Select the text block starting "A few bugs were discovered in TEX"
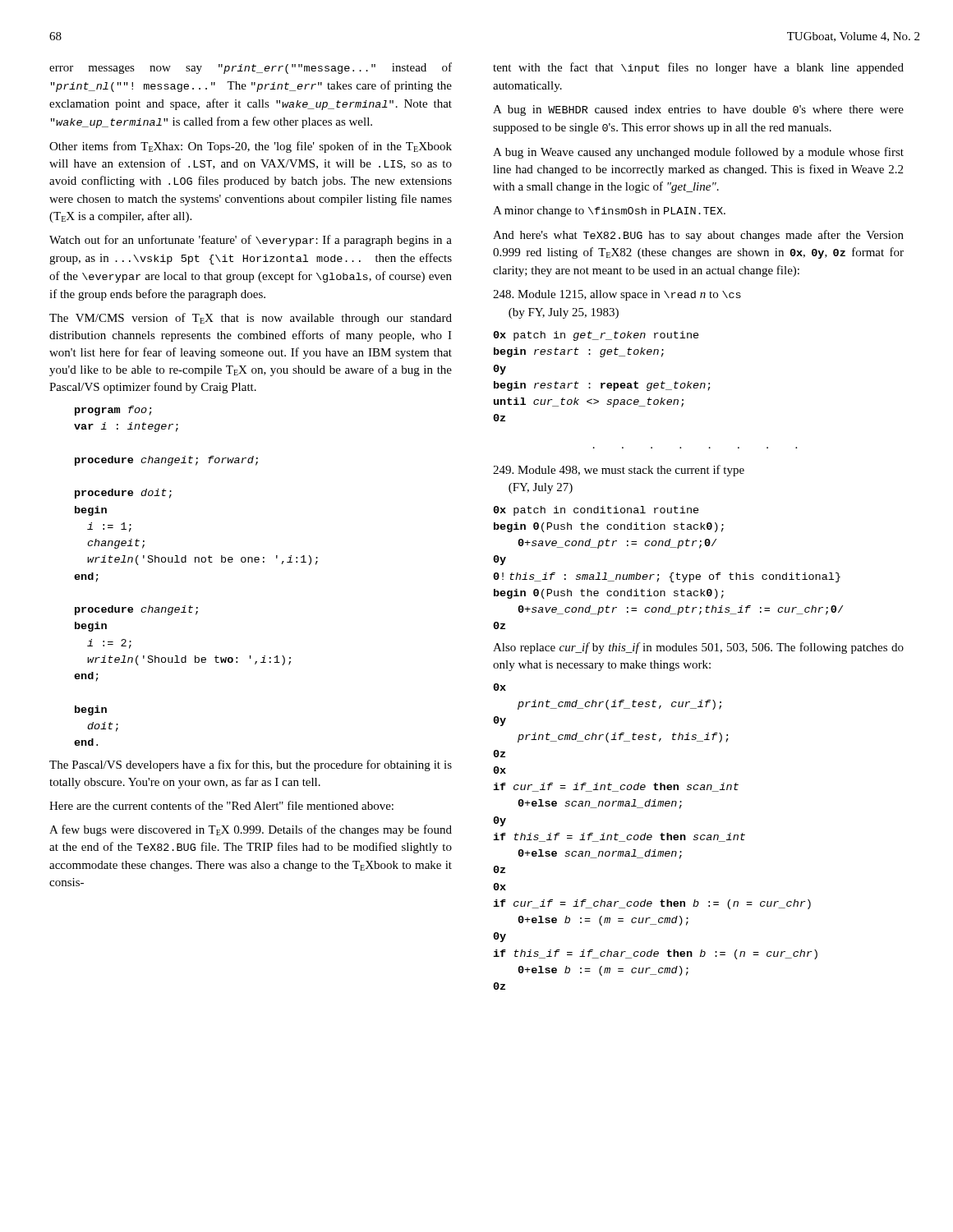 pyautogui.click(x=251, y=856)
